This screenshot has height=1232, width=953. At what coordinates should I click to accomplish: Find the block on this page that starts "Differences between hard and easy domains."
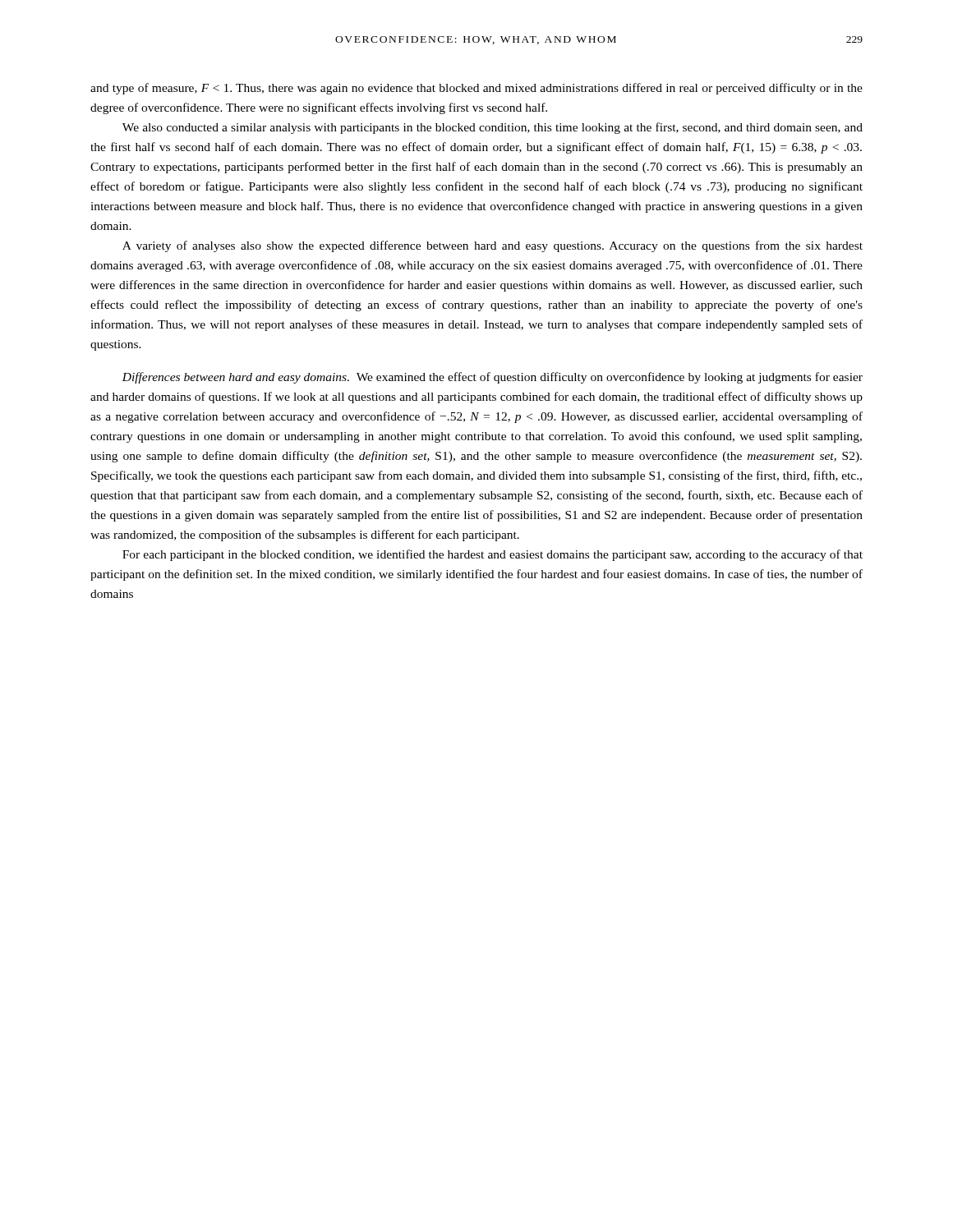[x=476, y=455]
